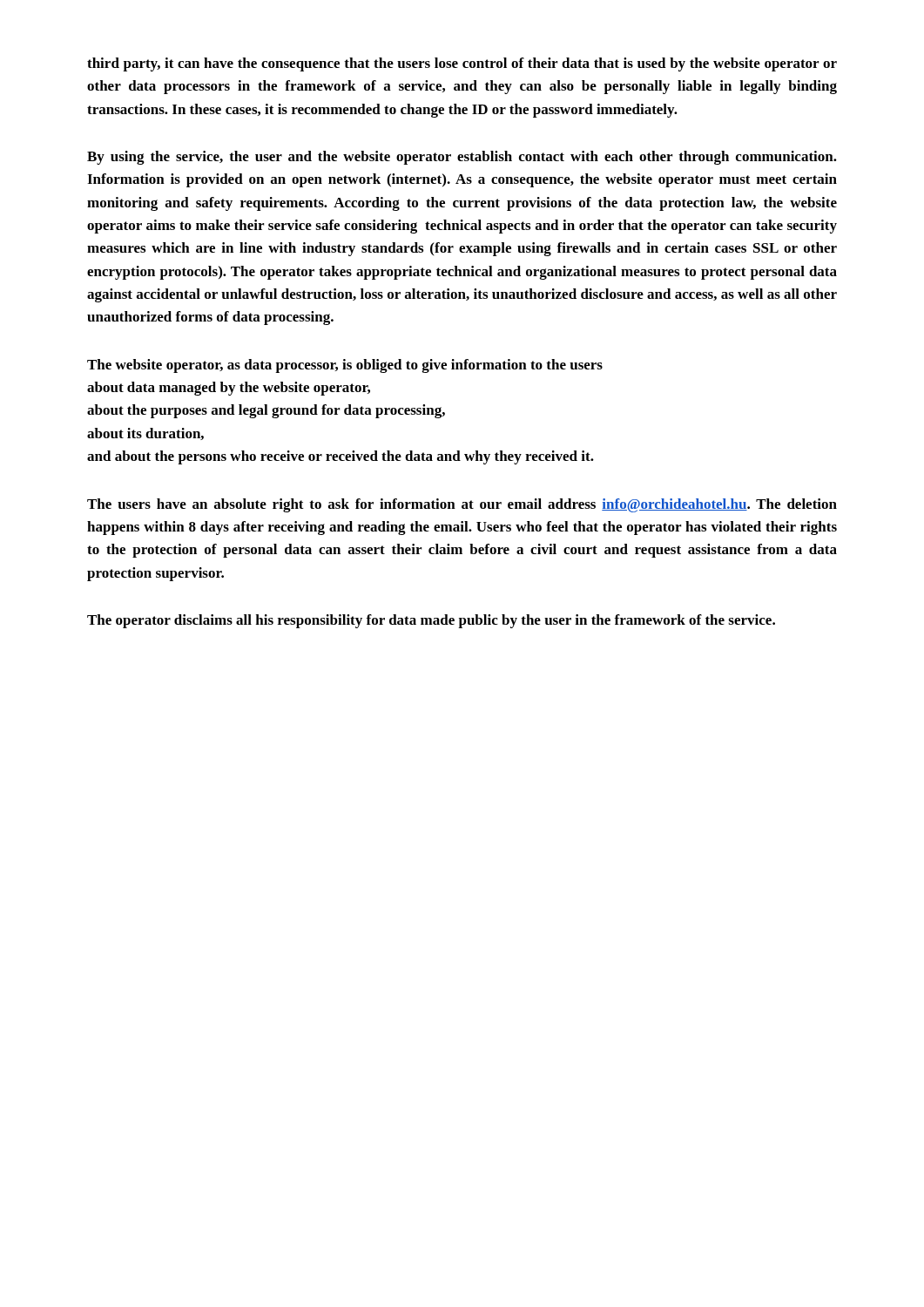
Task: Click on the block starting "The operator disclaims"
Action: coord(431,620)
